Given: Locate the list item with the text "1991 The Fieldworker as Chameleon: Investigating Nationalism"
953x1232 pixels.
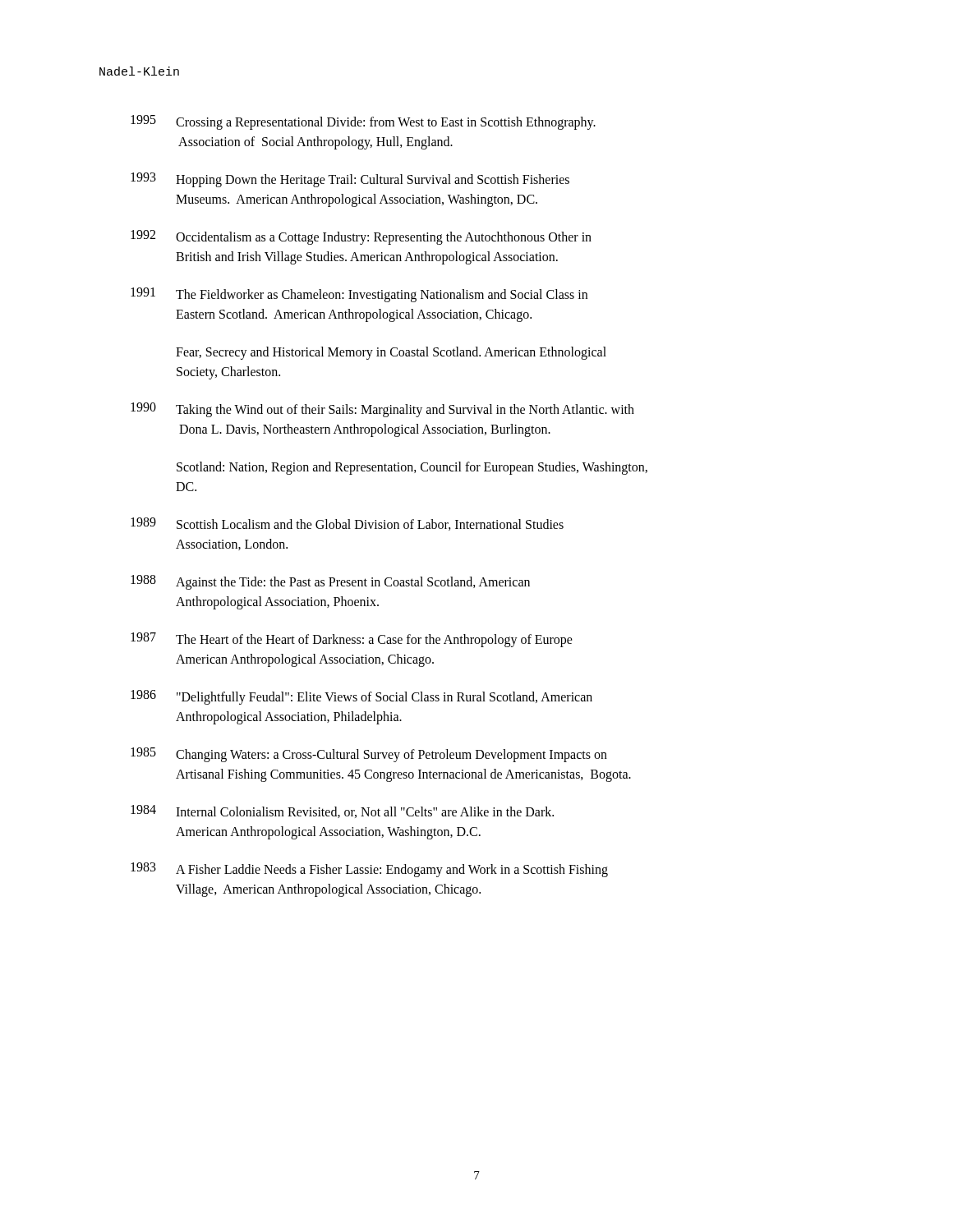Looking at the screenshot, I should 476,305.
